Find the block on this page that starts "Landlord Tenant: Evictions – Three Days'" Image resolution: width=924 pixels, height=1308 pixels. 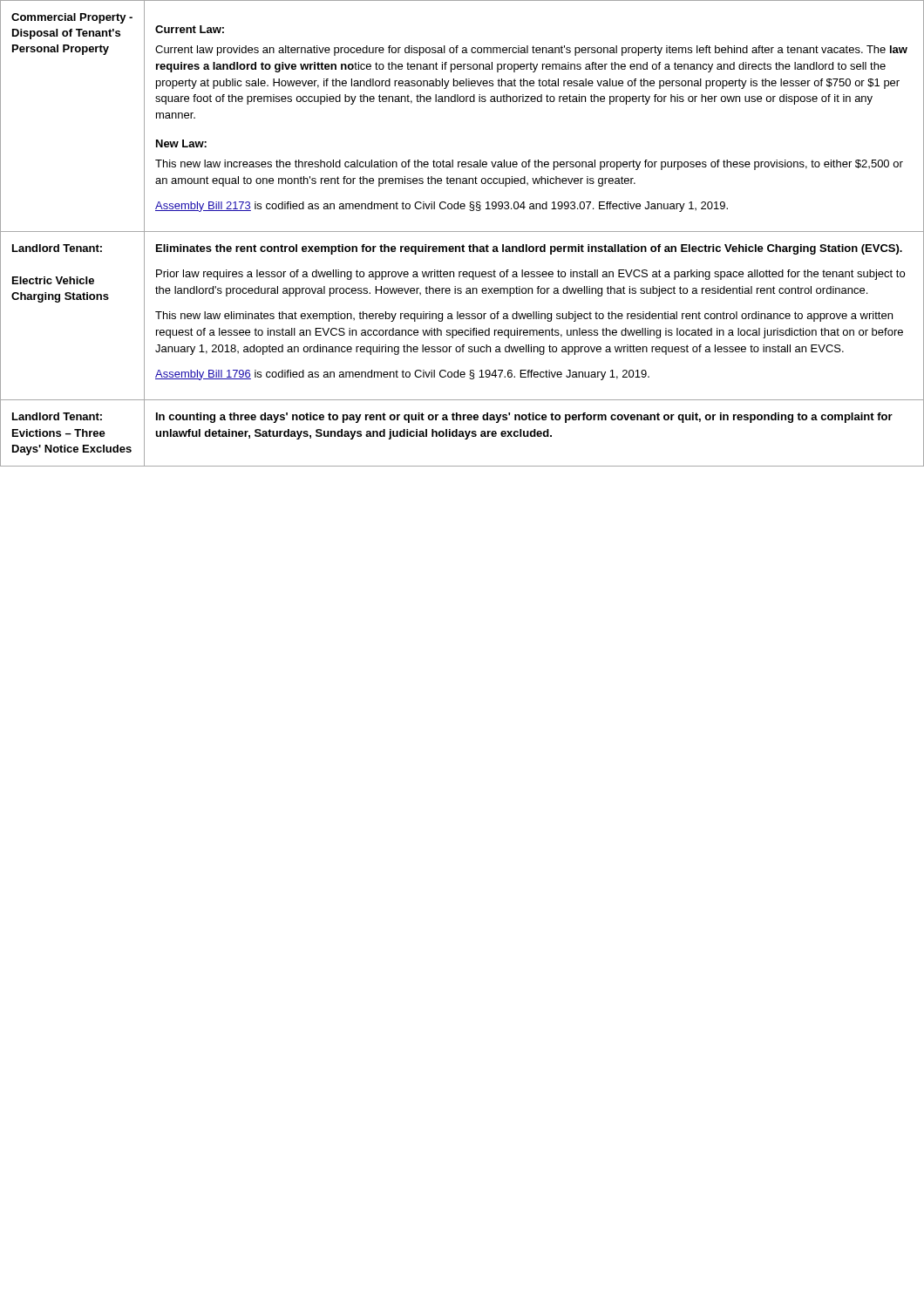[x=72, y=433]
